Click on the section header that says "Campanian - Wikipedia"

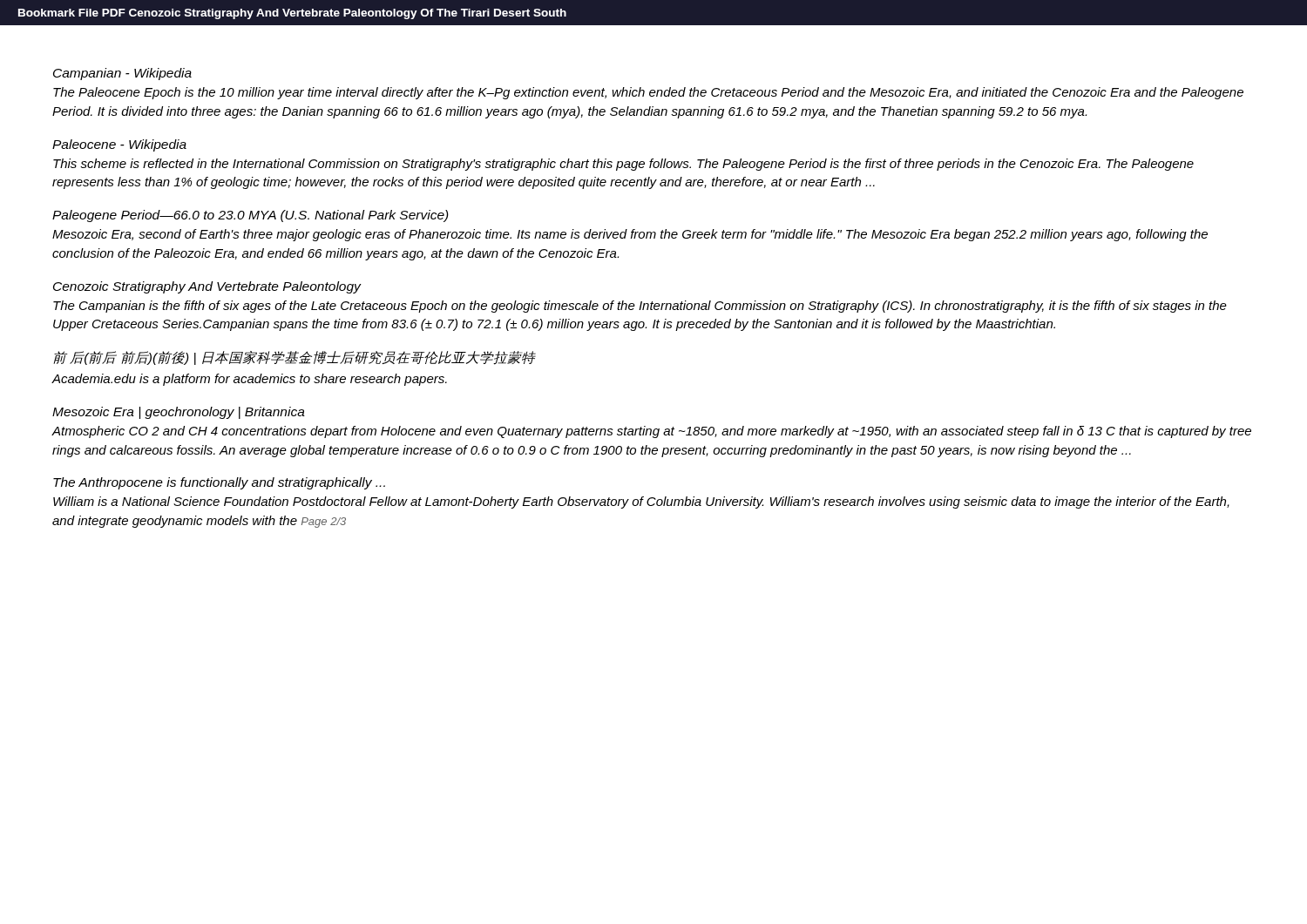pos(122,73)
